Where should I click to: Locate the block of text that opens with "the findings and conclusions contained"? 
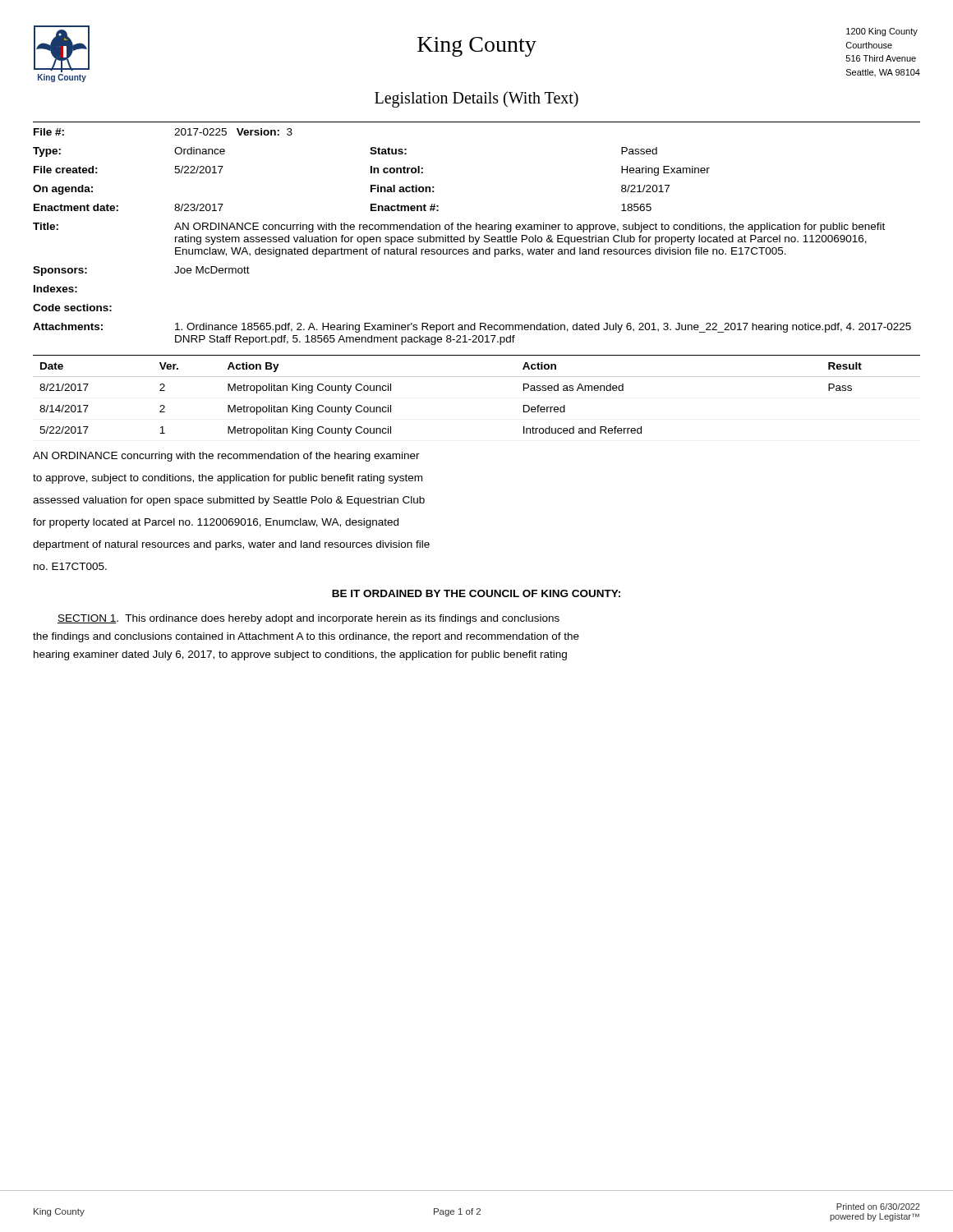(306, 636)
